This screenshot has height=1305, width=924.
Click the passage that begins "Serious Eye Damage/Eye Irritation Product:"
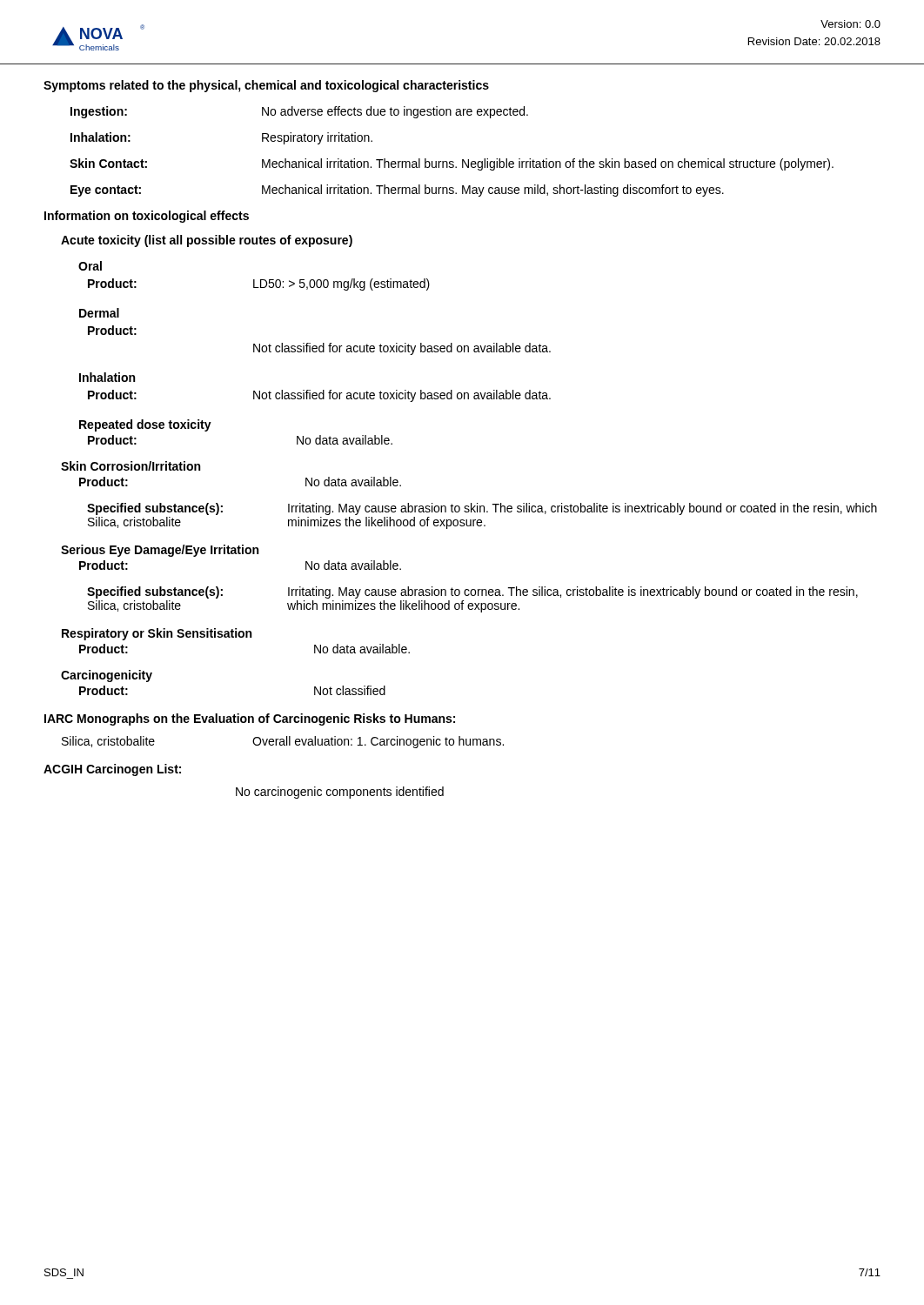tap(160, 551)
